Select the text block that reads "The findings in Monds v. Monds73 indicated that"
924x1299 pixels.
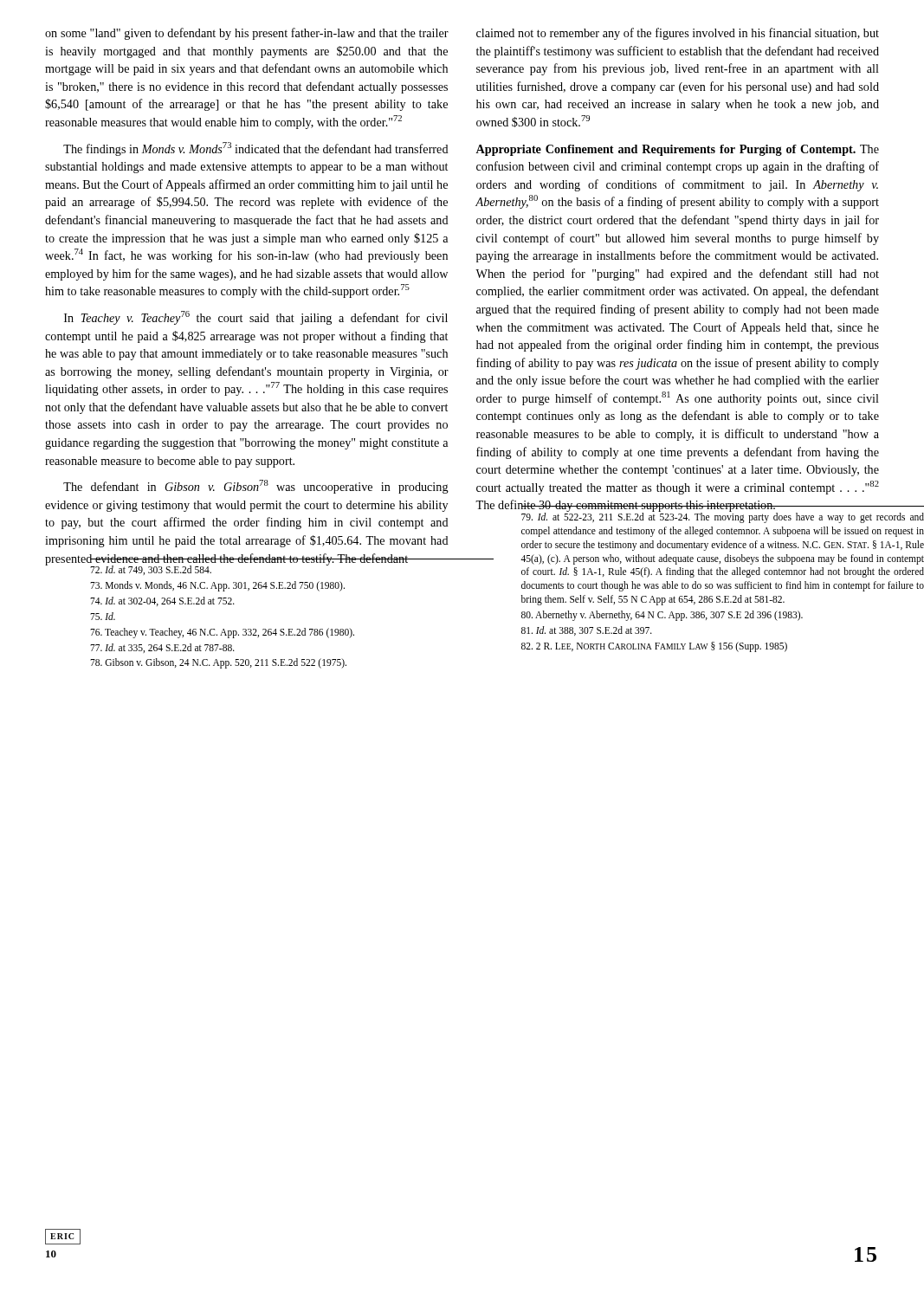[247, 220]
